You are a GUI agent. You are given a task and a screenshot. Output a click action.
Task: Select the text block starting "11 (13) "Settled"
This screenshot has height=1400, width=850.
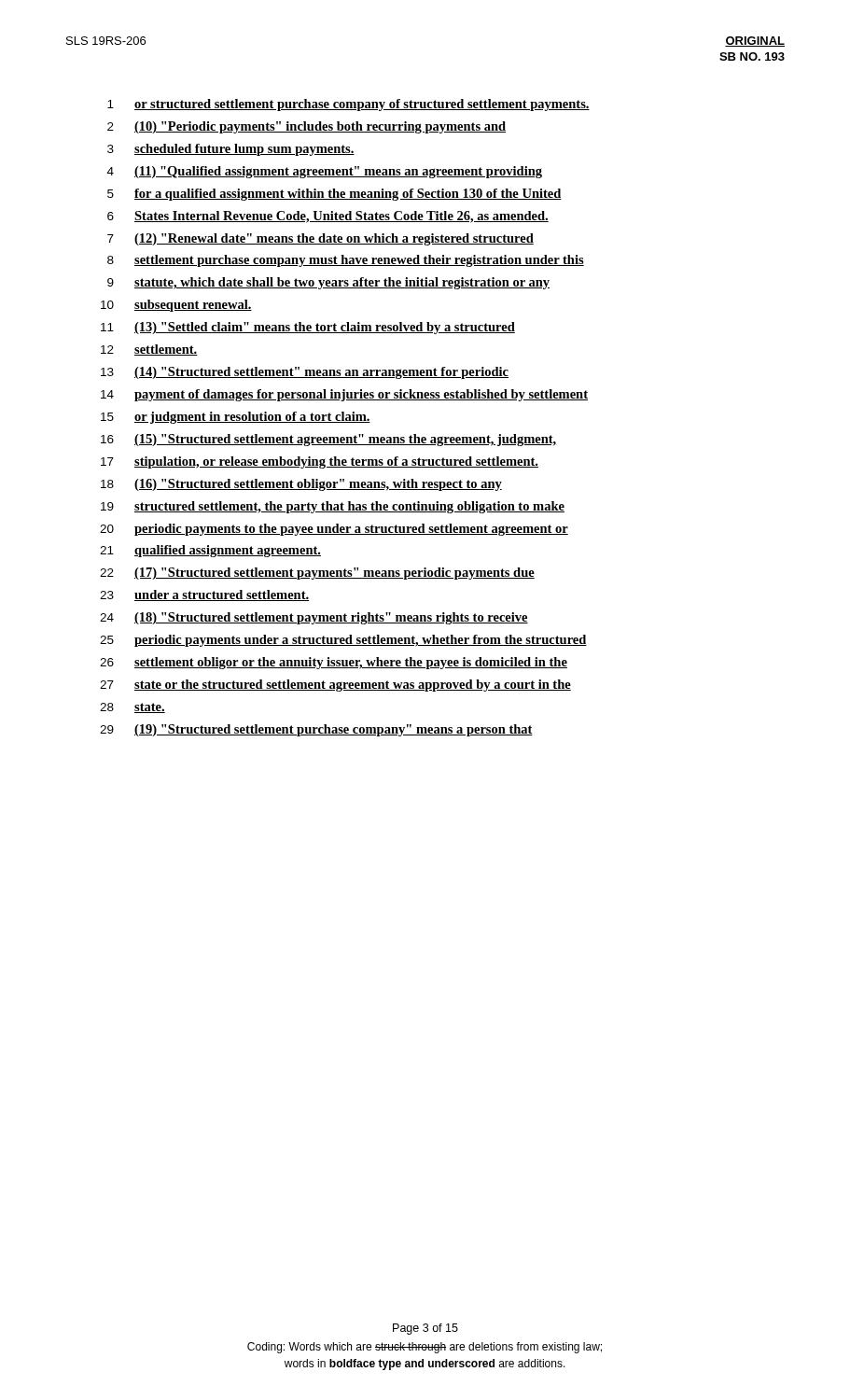tap(425, 328)
